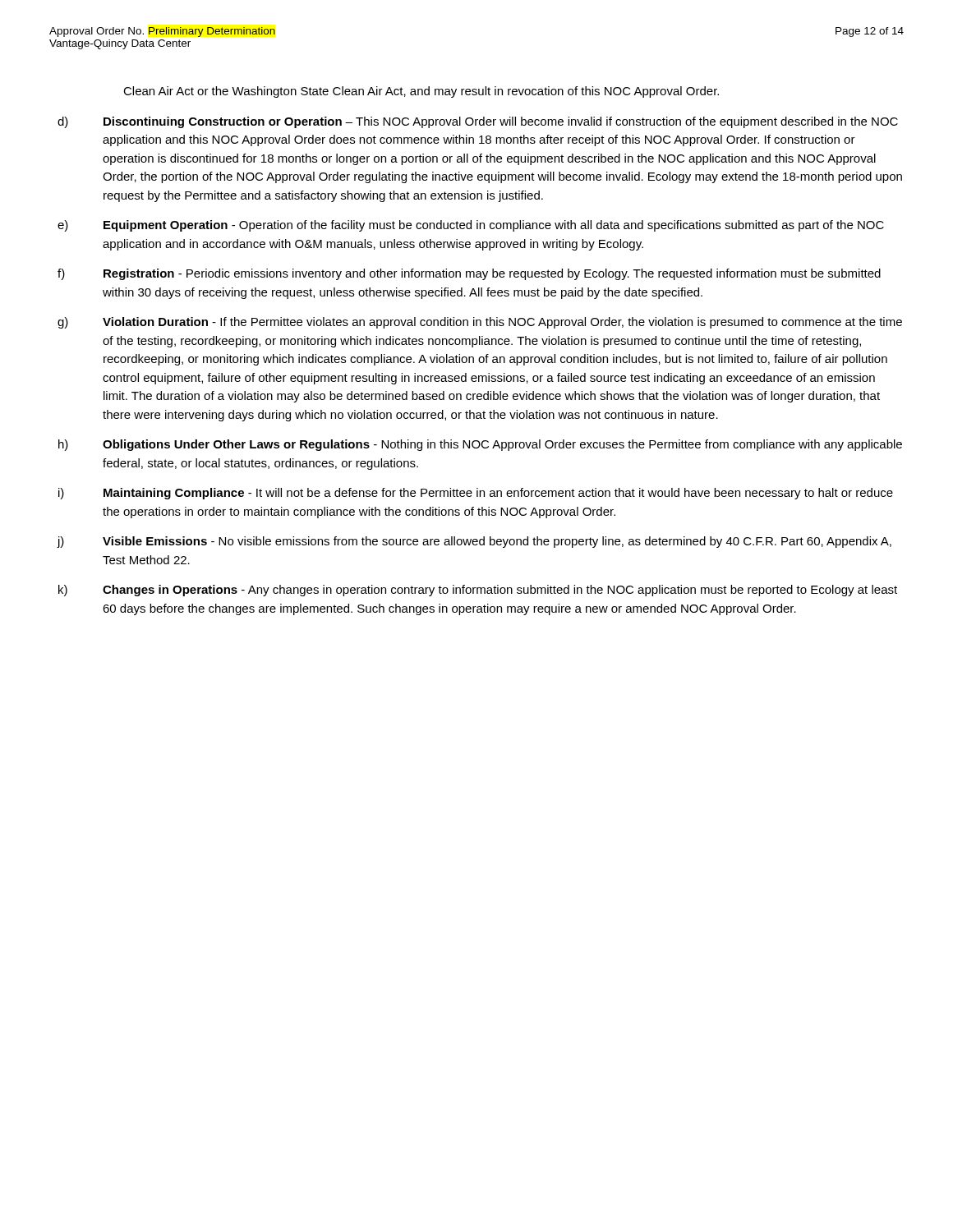Point to the element starting "d) Discontinuing Construction or"

point(476,158)
